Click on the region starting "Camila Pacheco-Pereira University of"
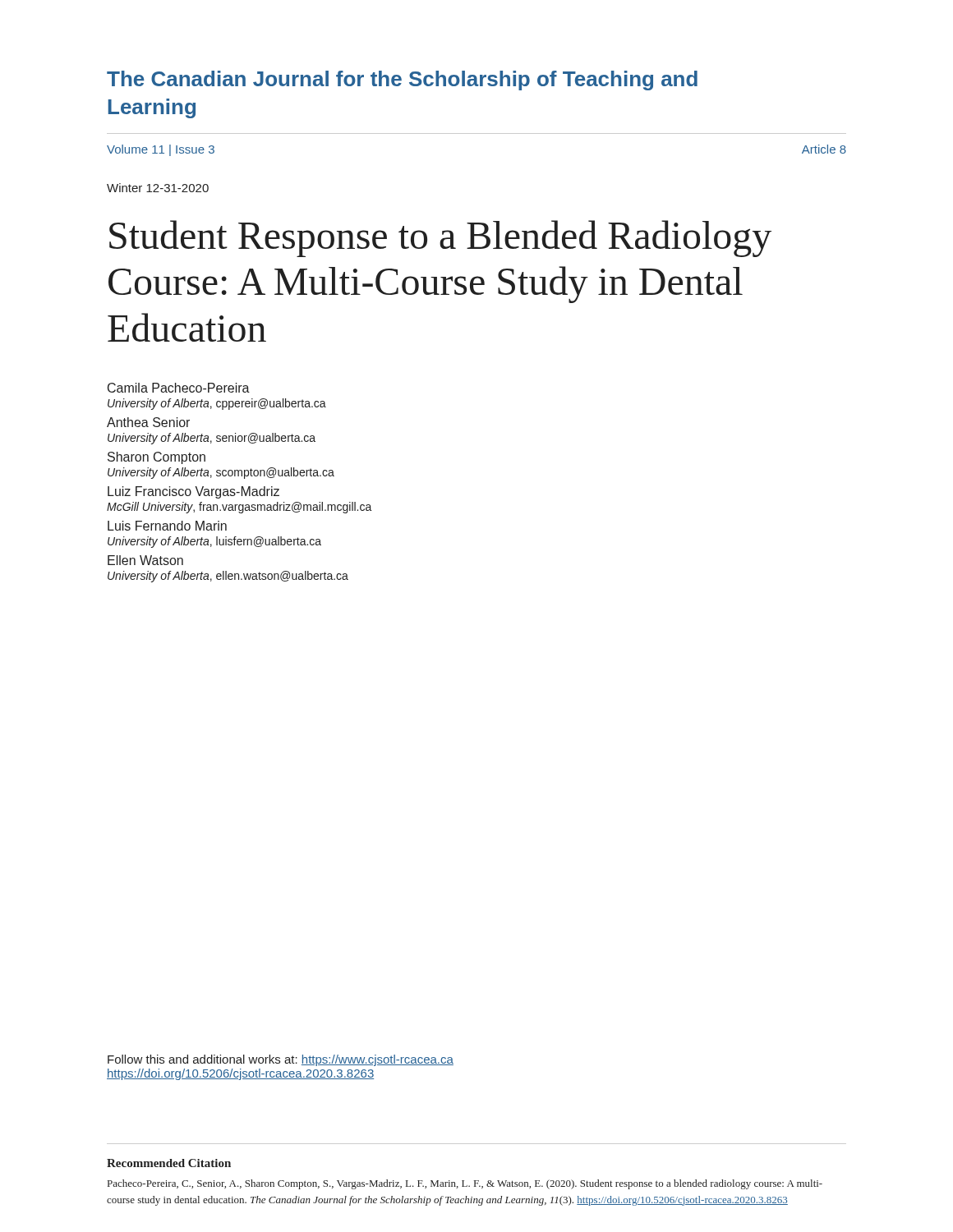The height and width of the screenshot is (1232, 953). tap(179, 388)
